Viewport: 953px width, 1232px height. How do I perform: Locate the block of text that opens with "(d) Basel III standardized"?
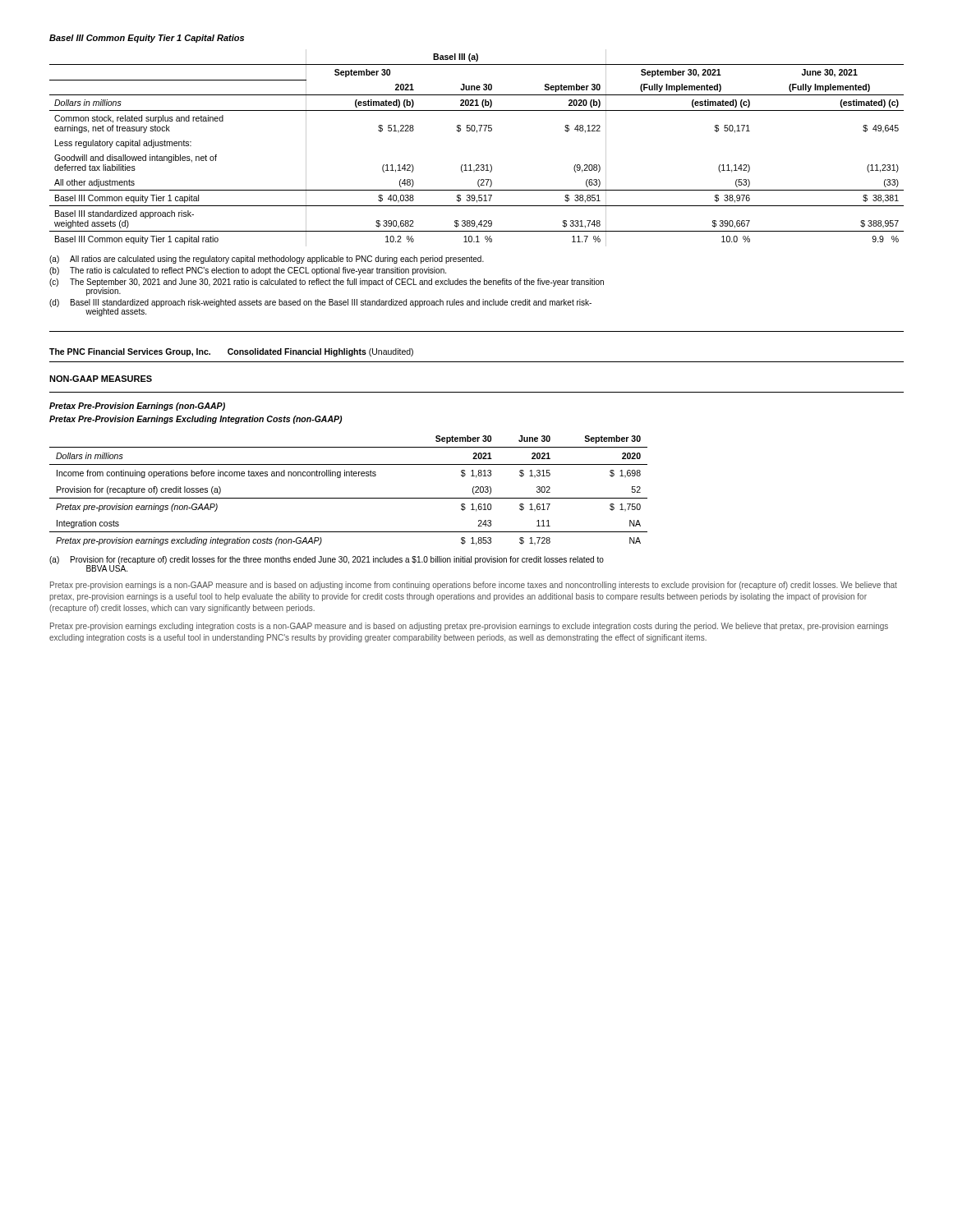321,307
